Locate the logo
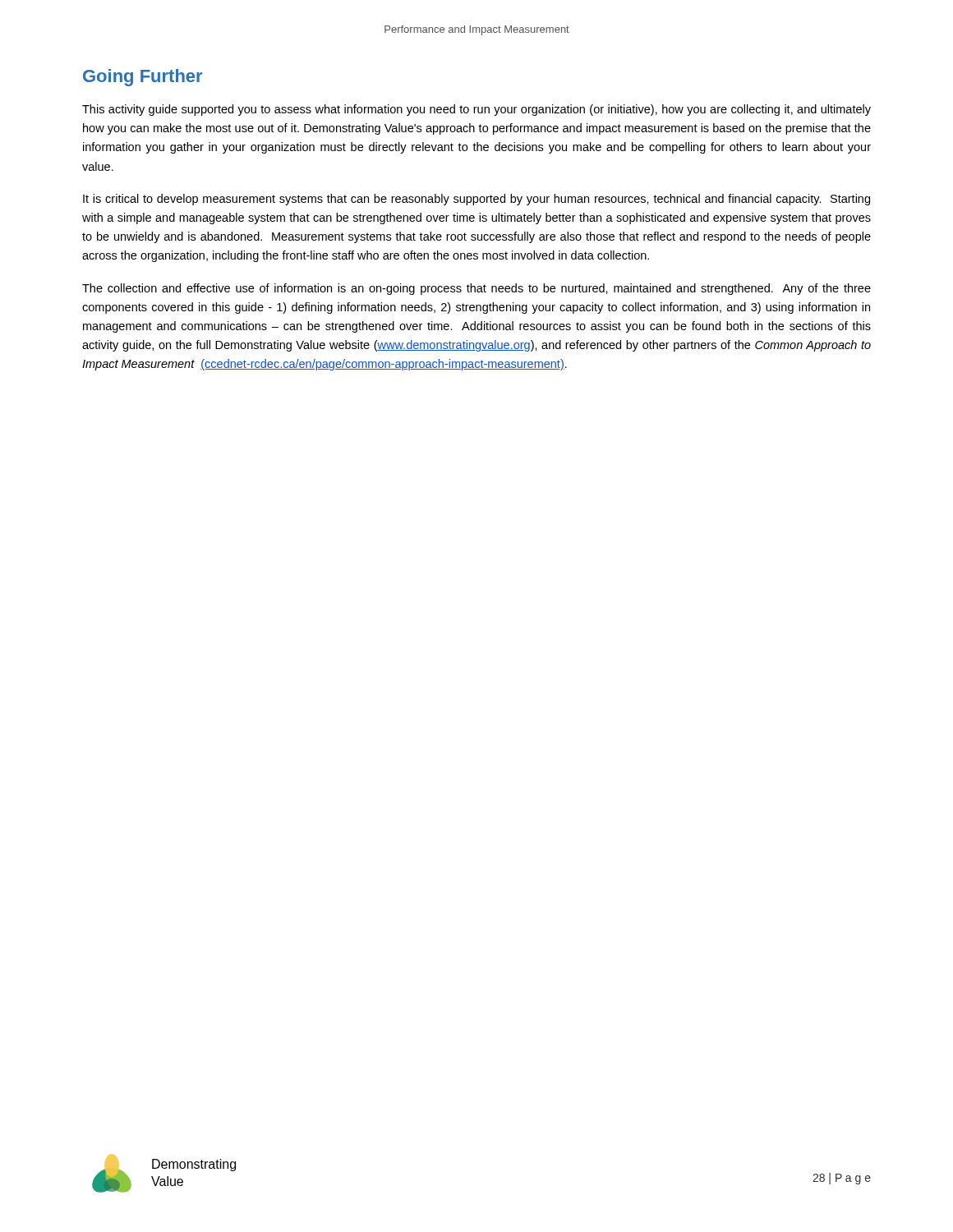The width and height of the screenshot is (953, 1232). click(x=159, y=1174)
